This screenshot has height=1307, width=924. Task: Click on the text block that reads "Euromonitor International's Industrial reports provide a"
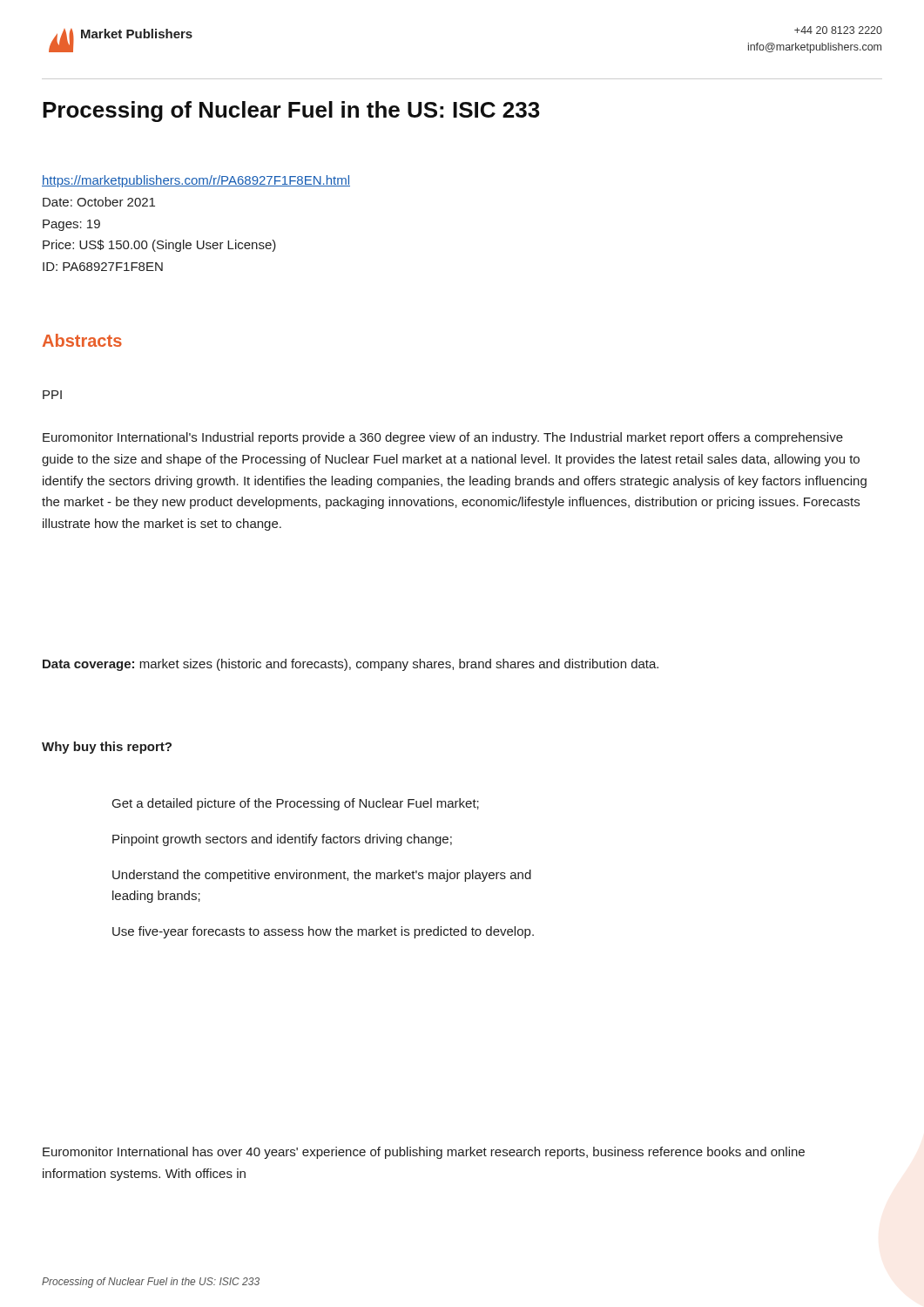[x=454, y=480]
